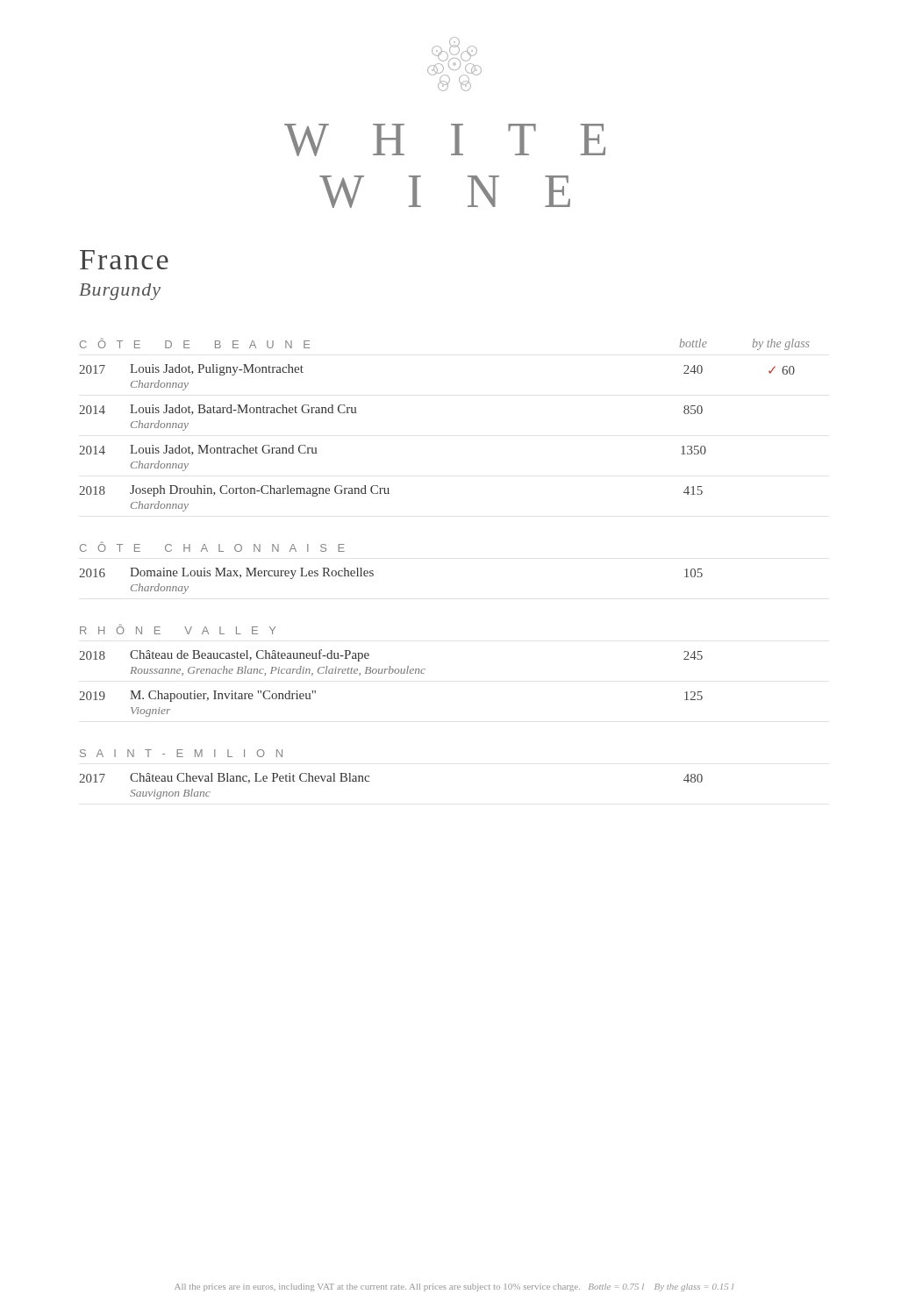Find the logo
Viewport: 908px width, 1316px height.
point(454,49)
